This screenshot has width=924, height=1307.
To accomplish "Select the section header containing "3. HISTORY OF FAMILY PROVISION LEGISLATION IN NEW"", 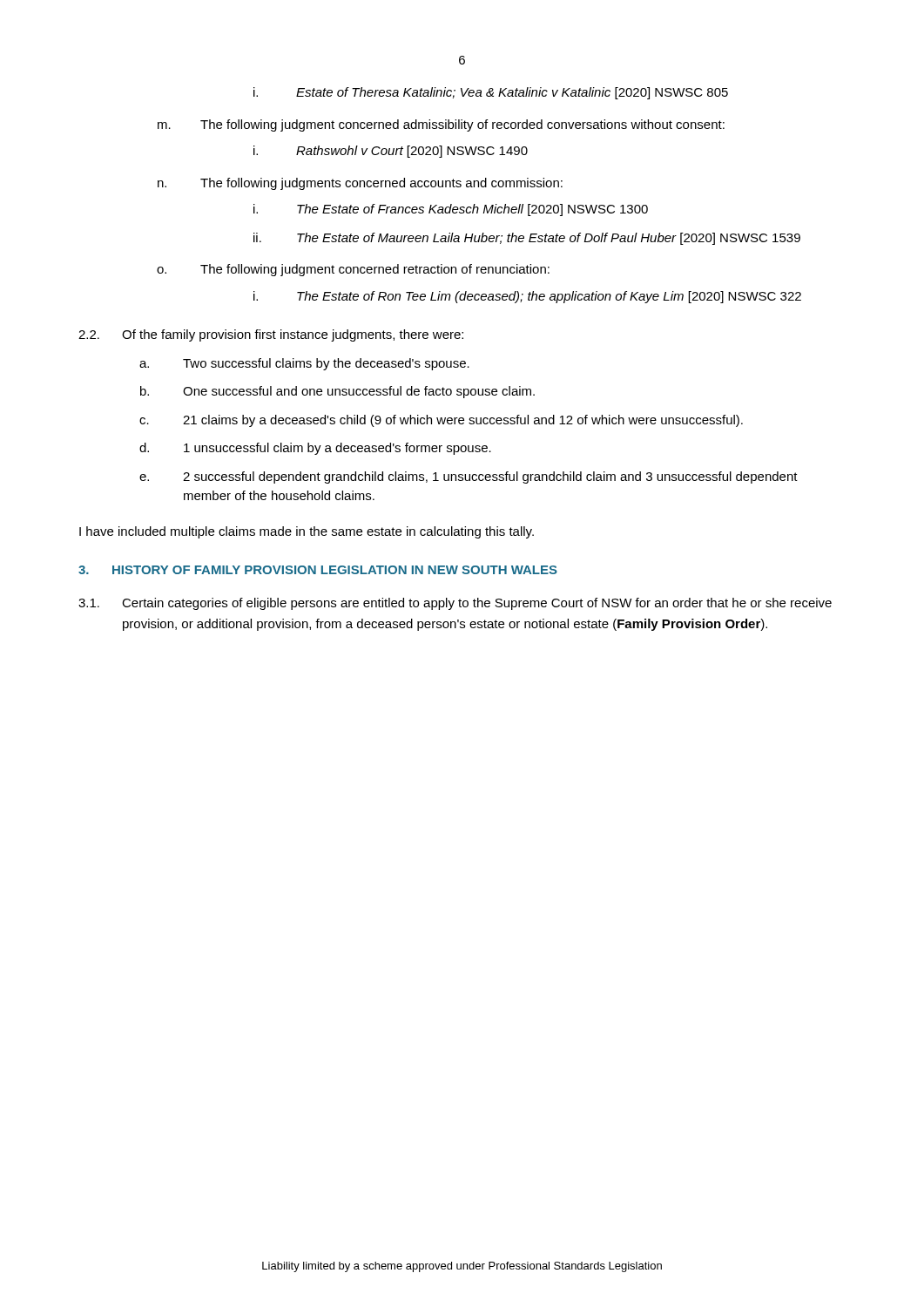I will point(318,570).
